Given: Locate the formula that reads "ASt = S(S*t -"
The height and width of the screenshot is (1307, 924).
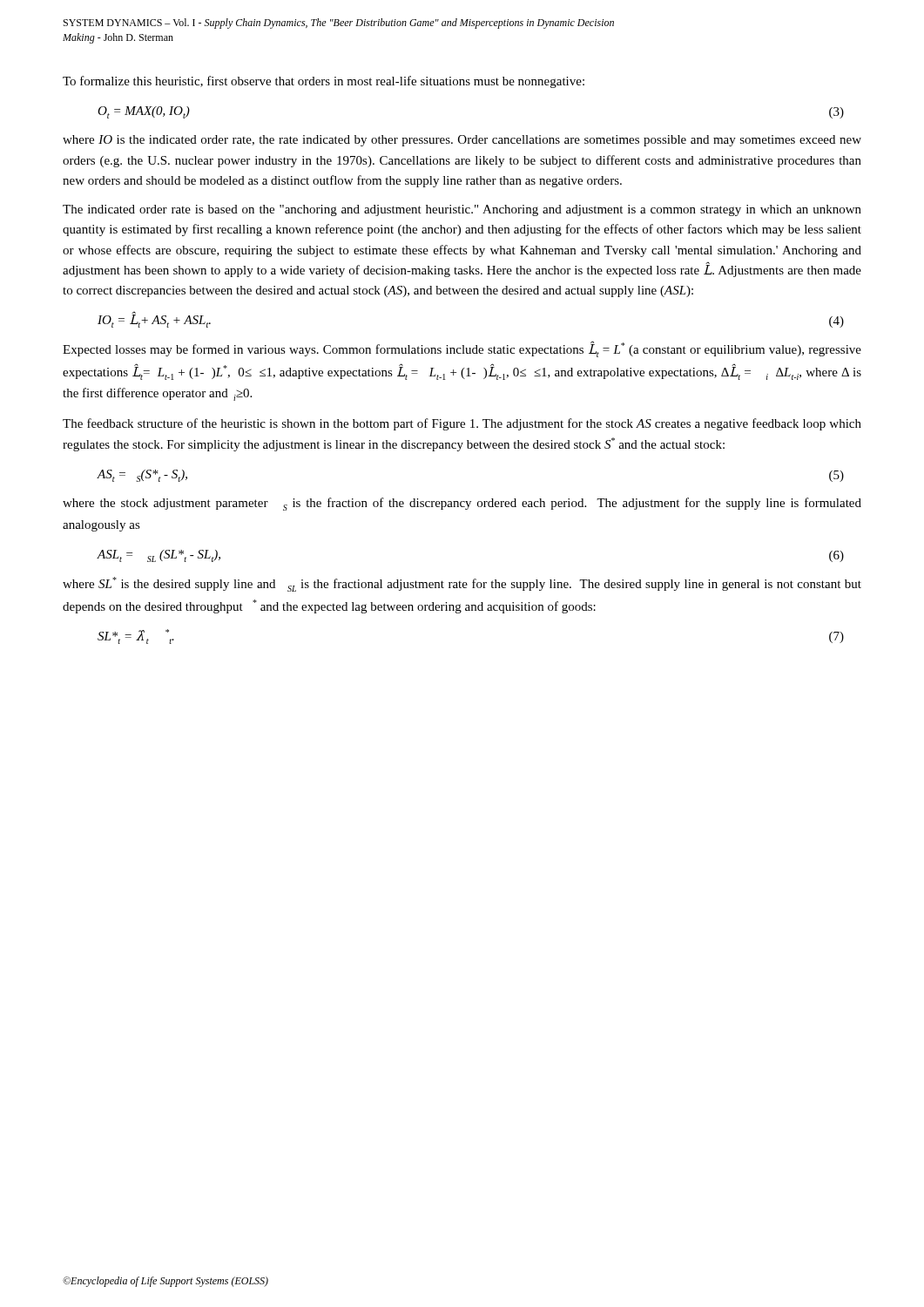Looking at the screenshot, I should pyautogui.click(x=142, y=475).
